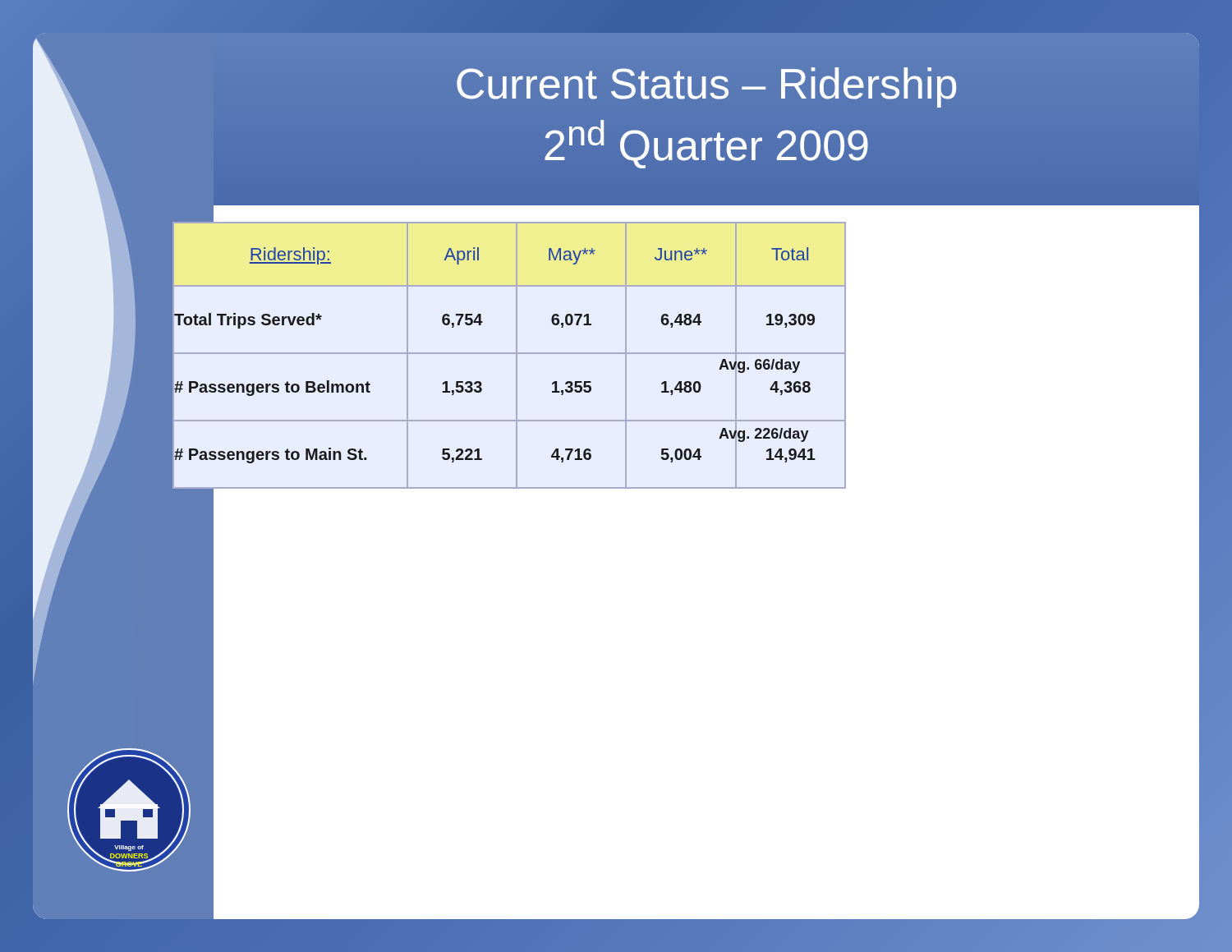
Task: Locate the title that reads "Current Status – Ridership 2nd Quarter 2009"
Action: (706, 115)
